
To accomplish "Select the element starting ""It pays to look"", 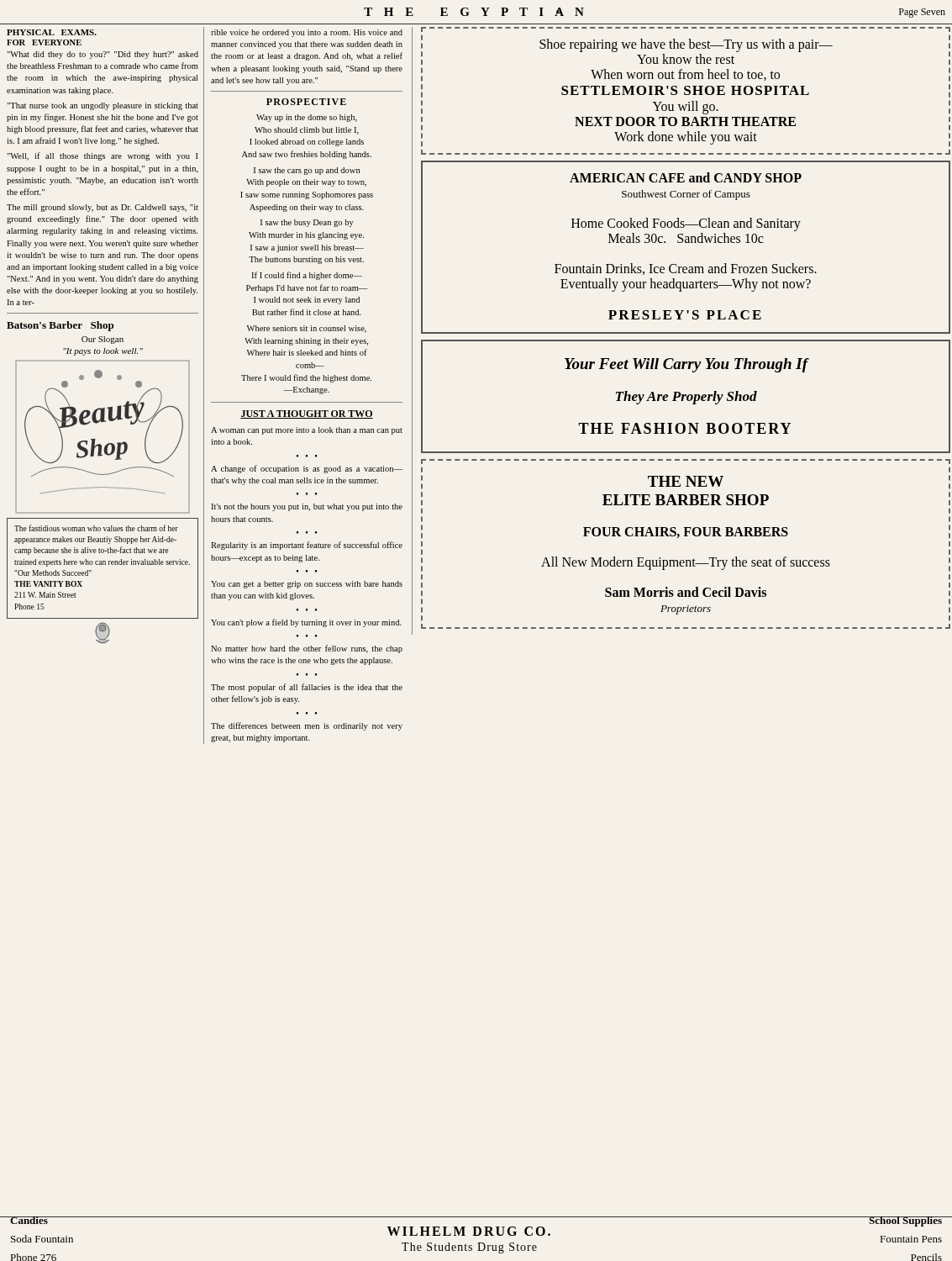I will point(102,350).
